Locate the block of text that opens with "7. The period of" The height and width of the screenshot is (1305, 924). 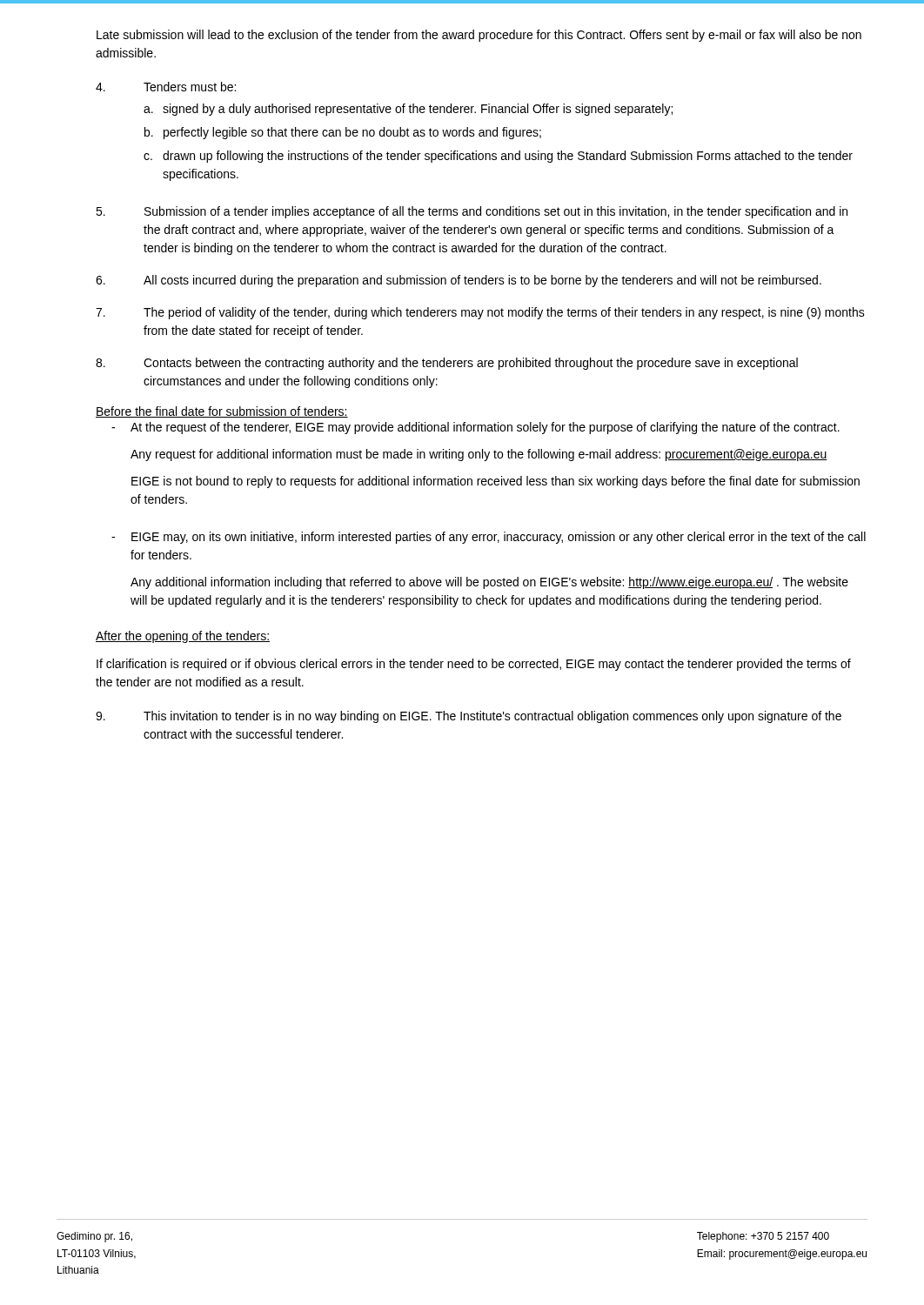(482, 322)
